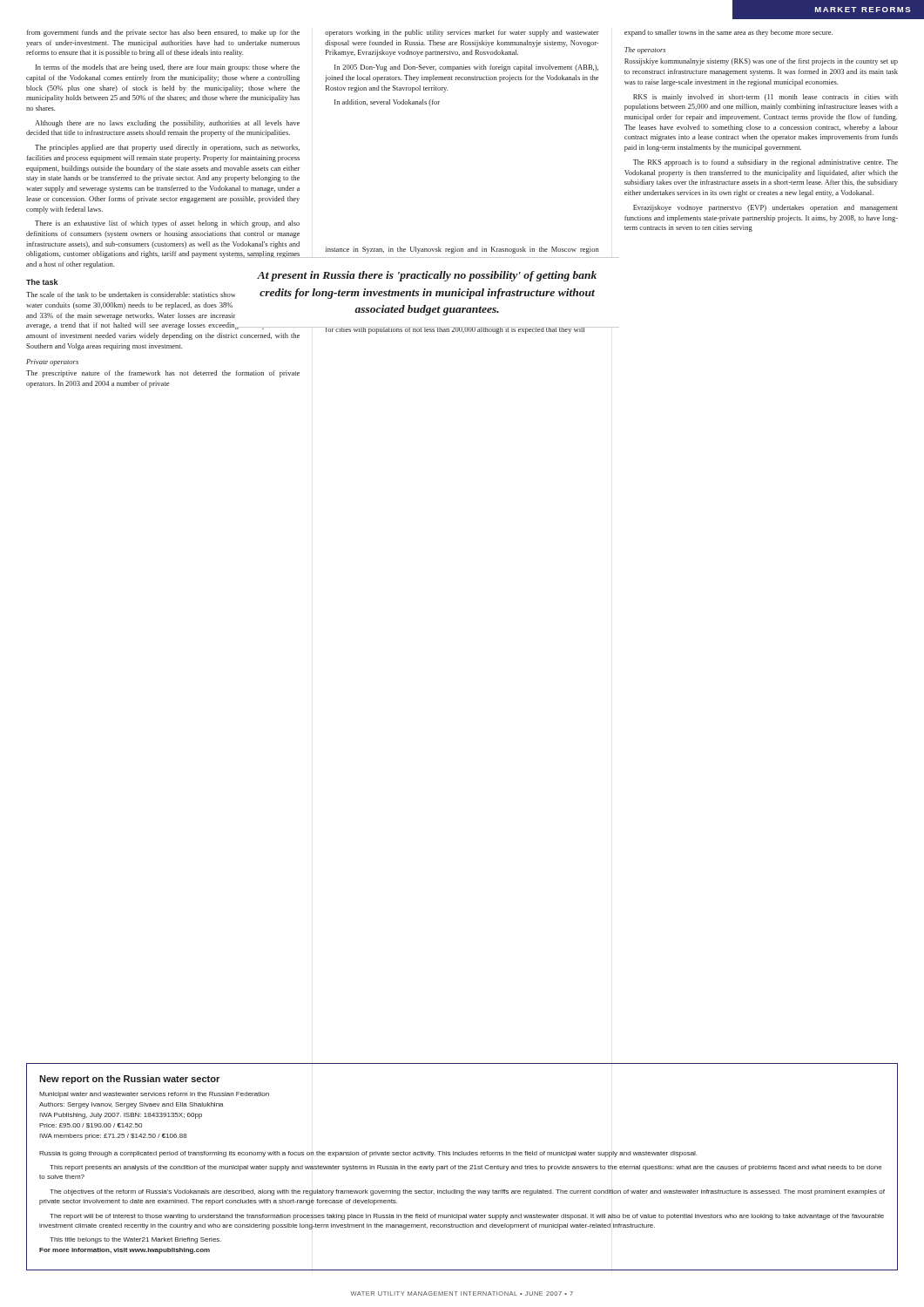
Task: Where does it say "The operators"?
Action: coord(645,49)
